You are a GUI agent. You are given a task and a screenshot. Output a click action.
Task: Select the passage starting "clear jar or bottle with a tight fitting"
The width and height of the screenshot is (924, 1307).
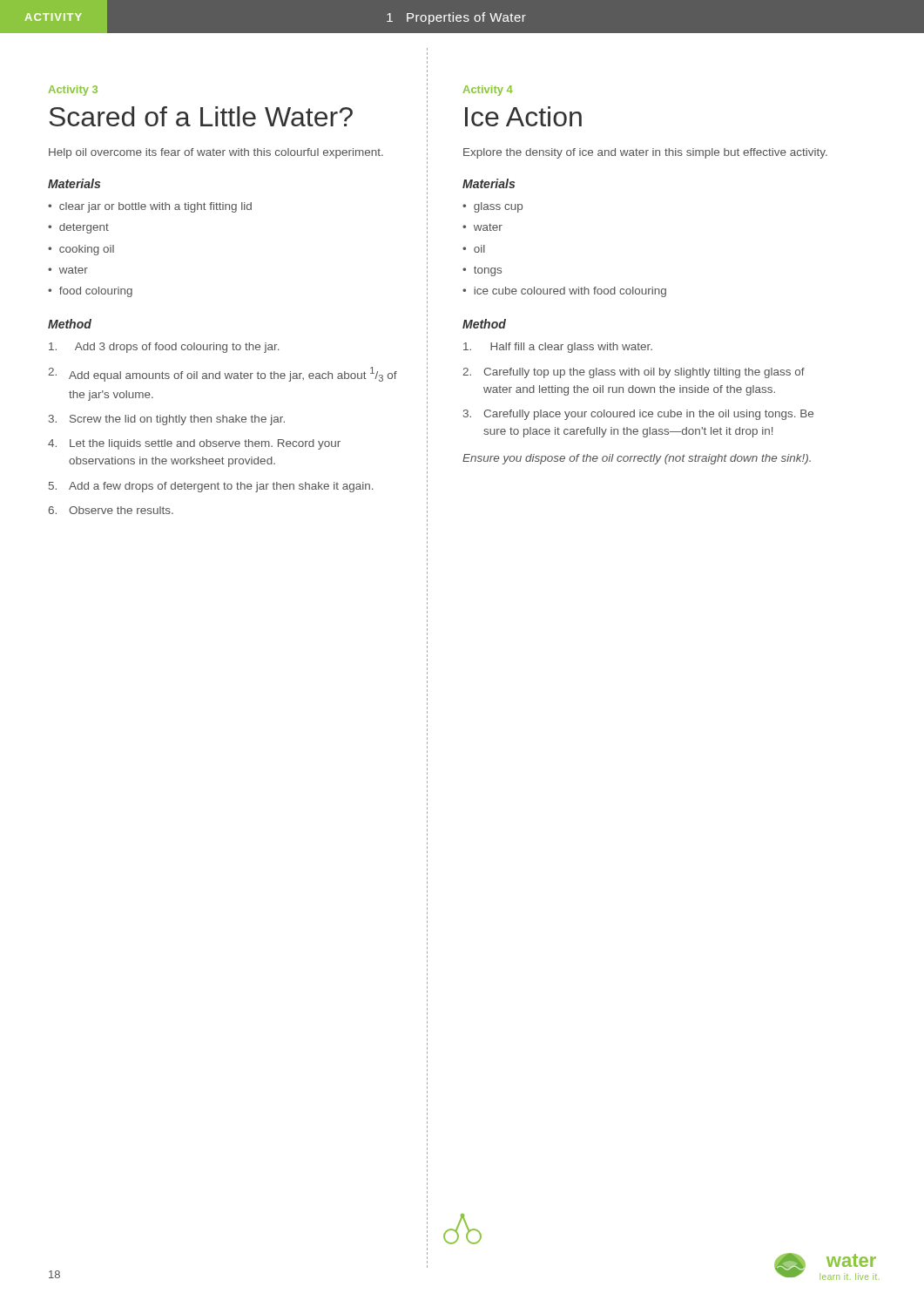coord(156,206)
